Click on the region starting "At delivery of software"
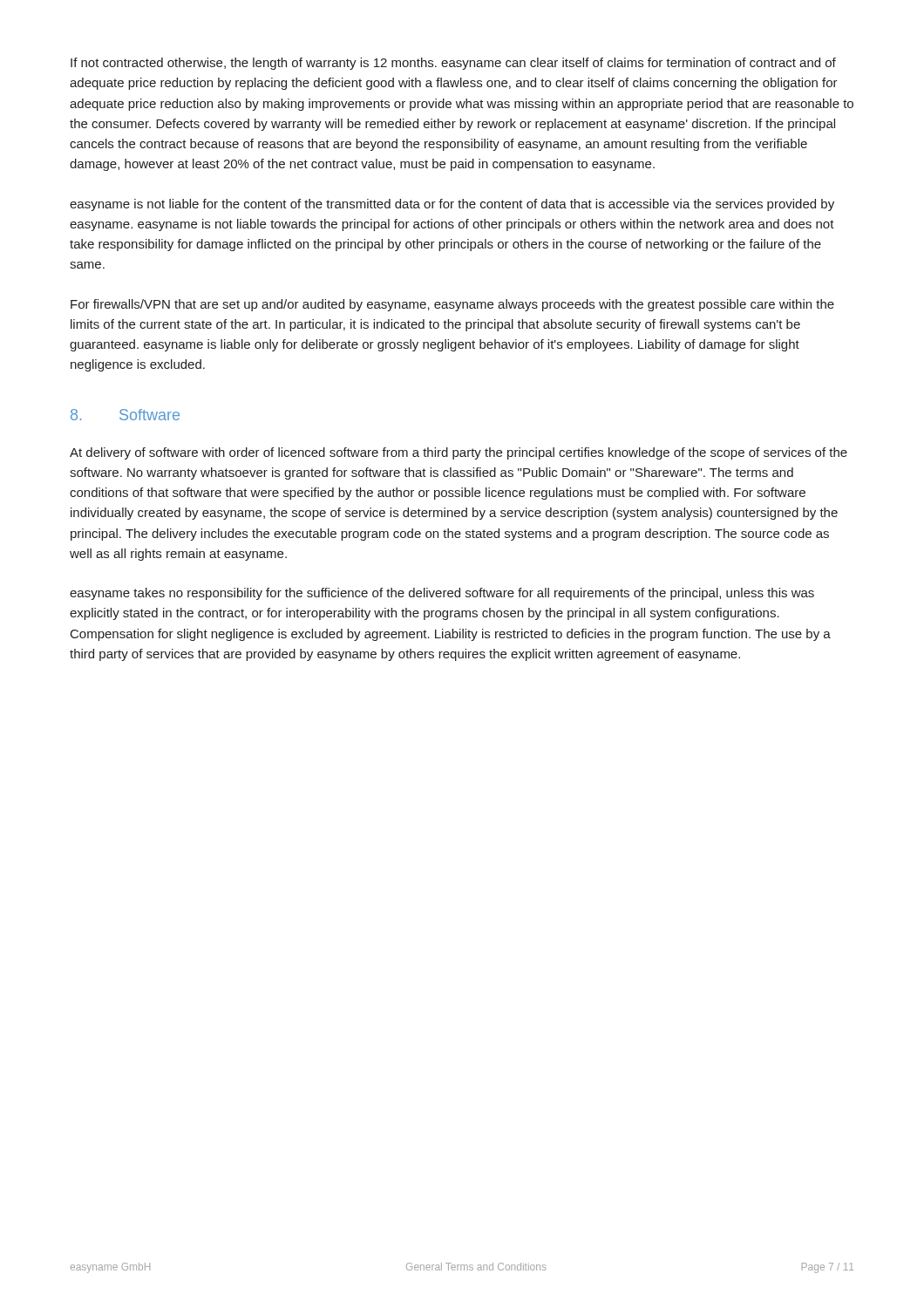 coord(459,502)
